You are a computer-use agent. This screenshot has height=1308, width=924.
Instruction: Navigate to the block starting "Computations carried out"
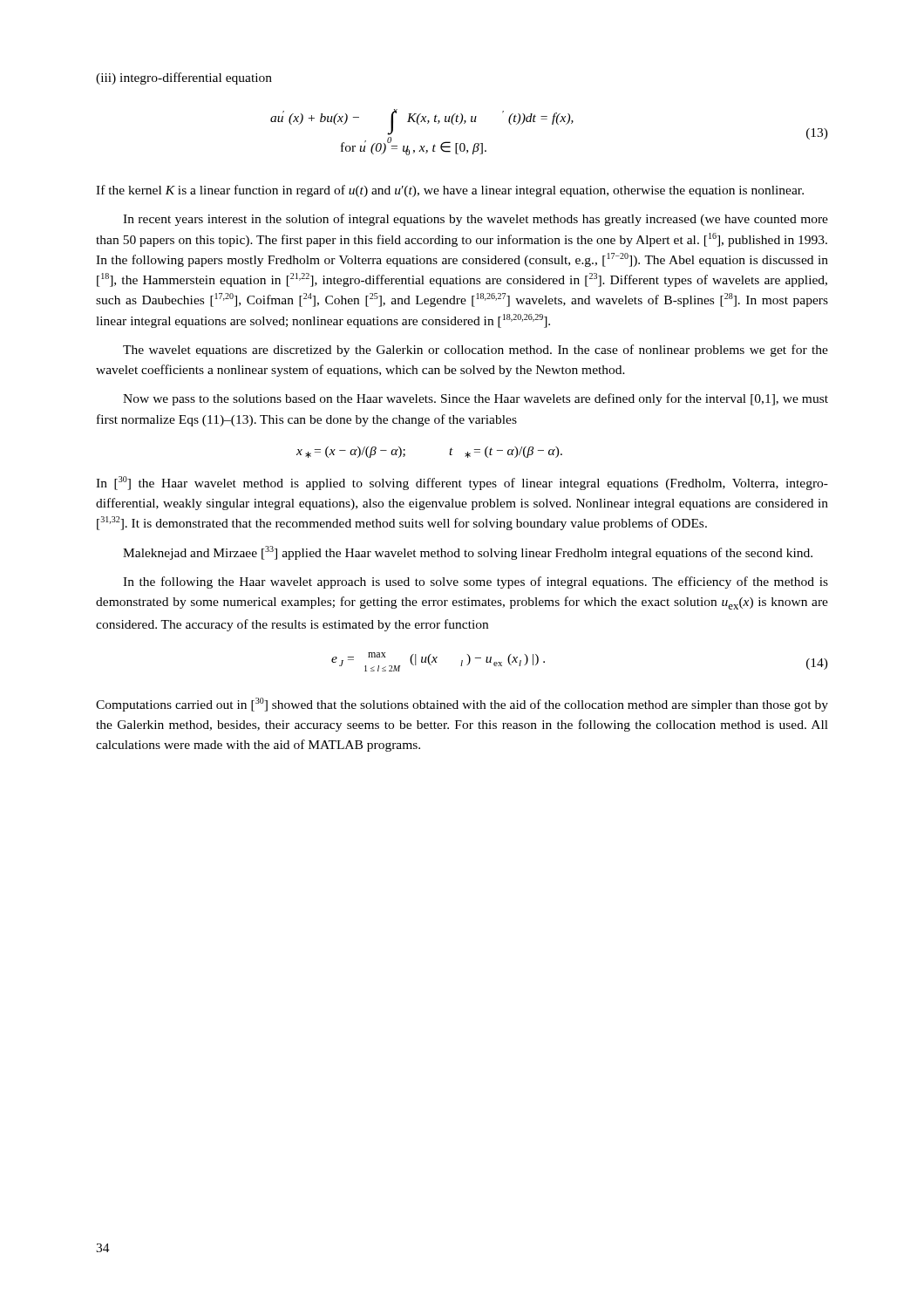click(462, 724)
